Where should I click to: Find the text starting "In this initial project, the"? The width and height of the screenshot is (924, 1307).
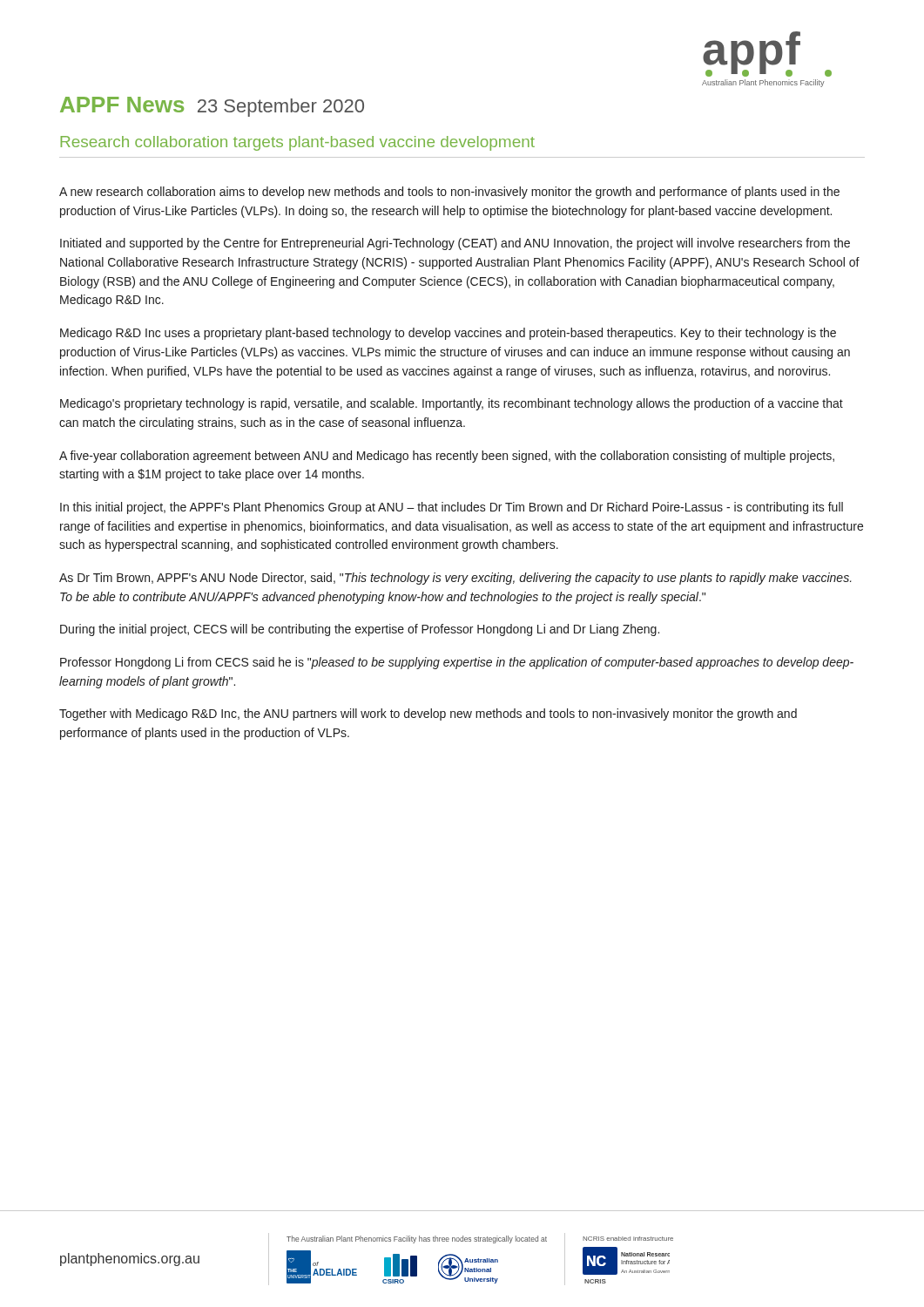462,527
